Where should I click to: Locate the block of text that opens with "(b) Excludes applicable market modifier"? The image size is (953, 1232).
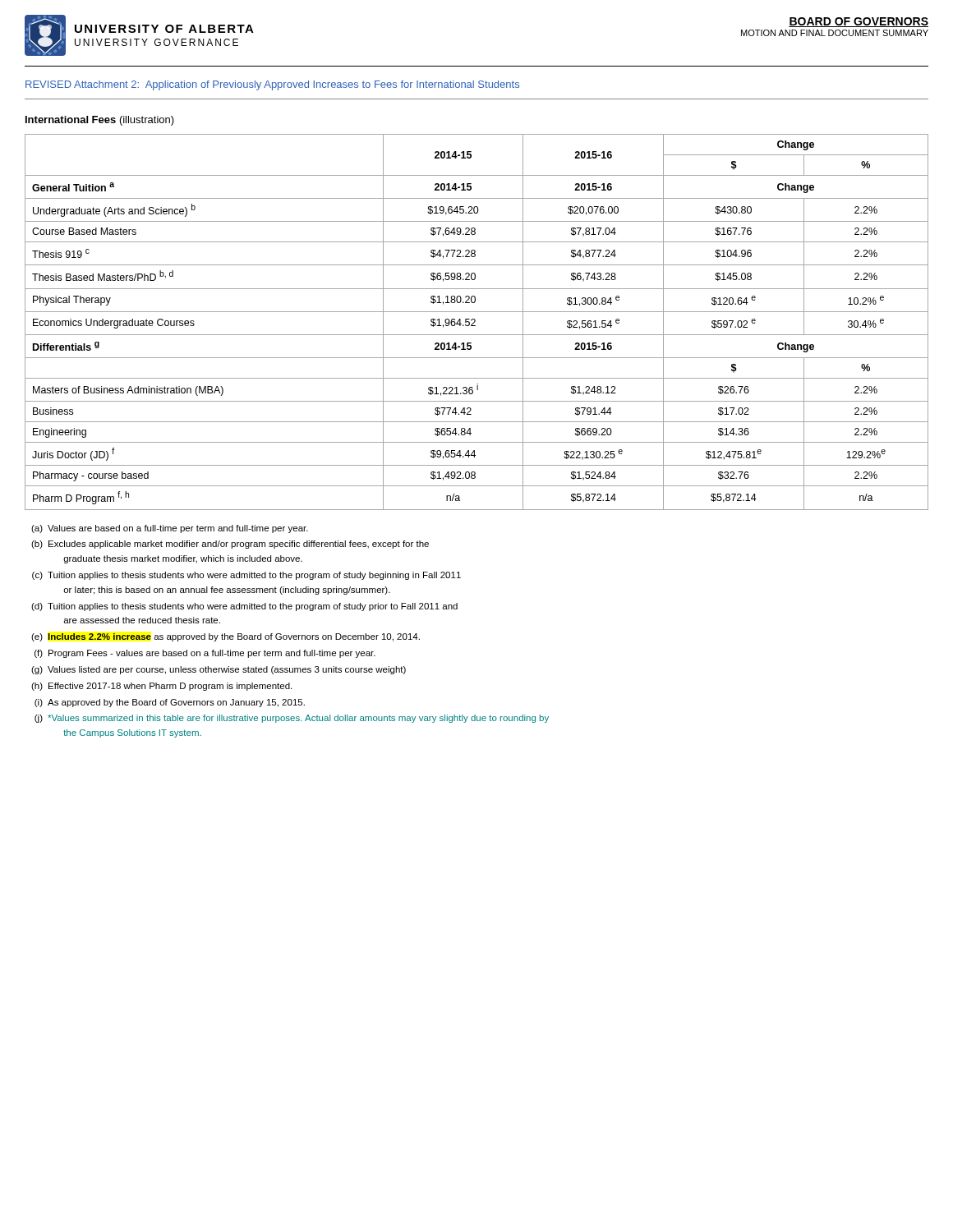click(227, 552)
